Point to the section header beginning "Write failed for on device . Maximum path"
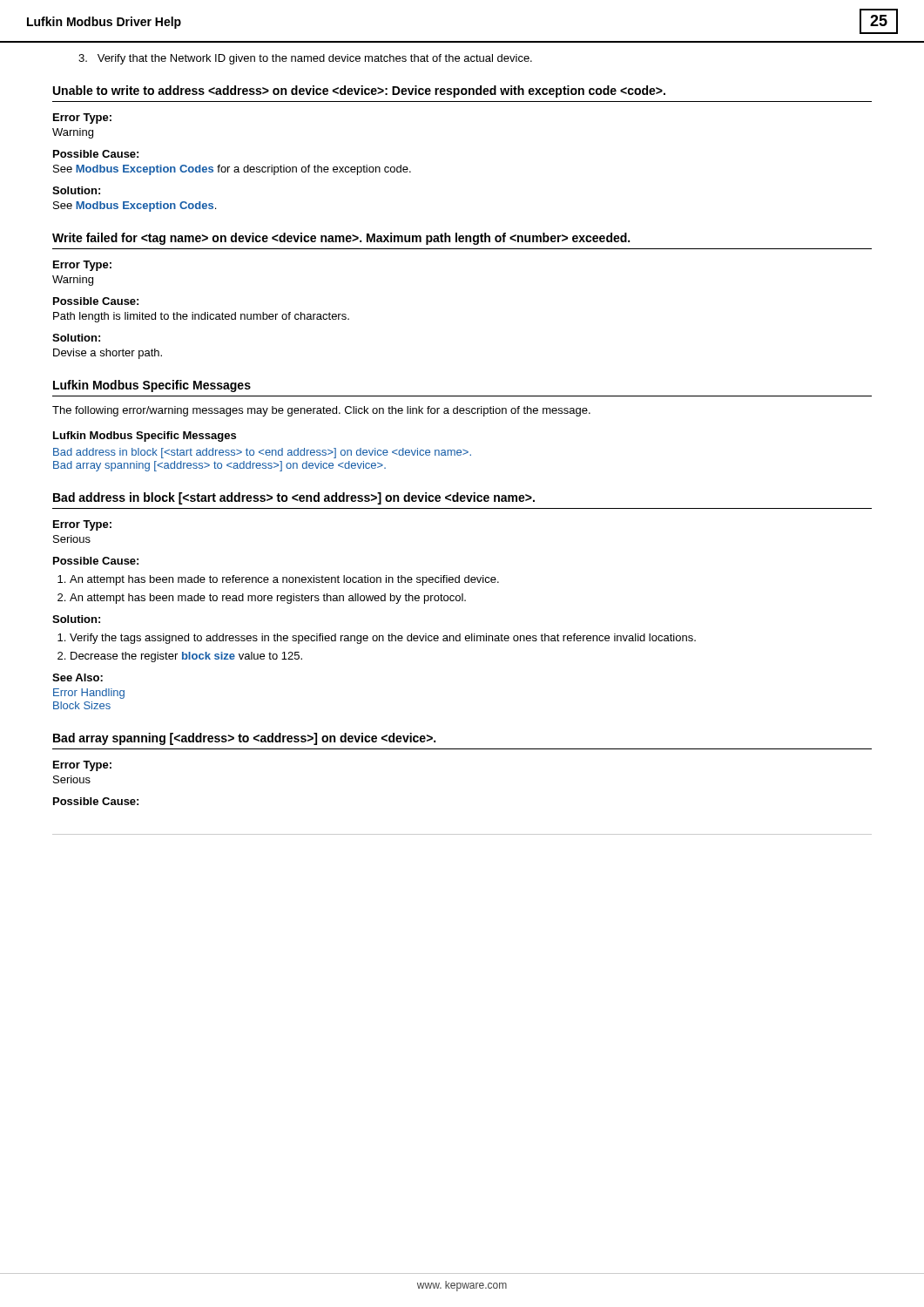 pyautogui.click(x=342, y=238)
